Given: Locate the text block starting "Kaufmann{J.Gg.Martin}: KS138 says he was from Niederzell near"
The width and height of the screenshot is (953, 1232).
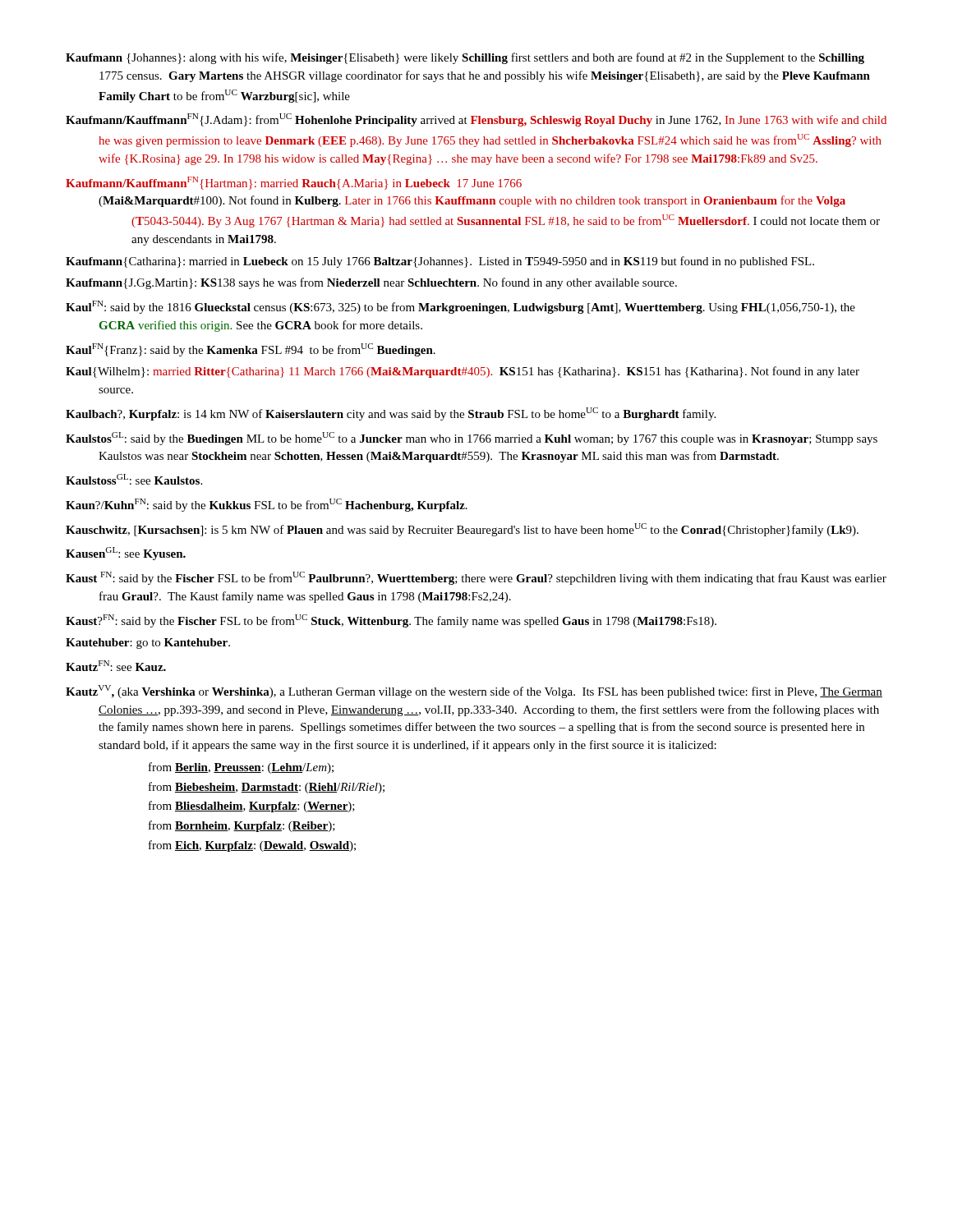Looking at the screenshot, I should click(372, 283).
